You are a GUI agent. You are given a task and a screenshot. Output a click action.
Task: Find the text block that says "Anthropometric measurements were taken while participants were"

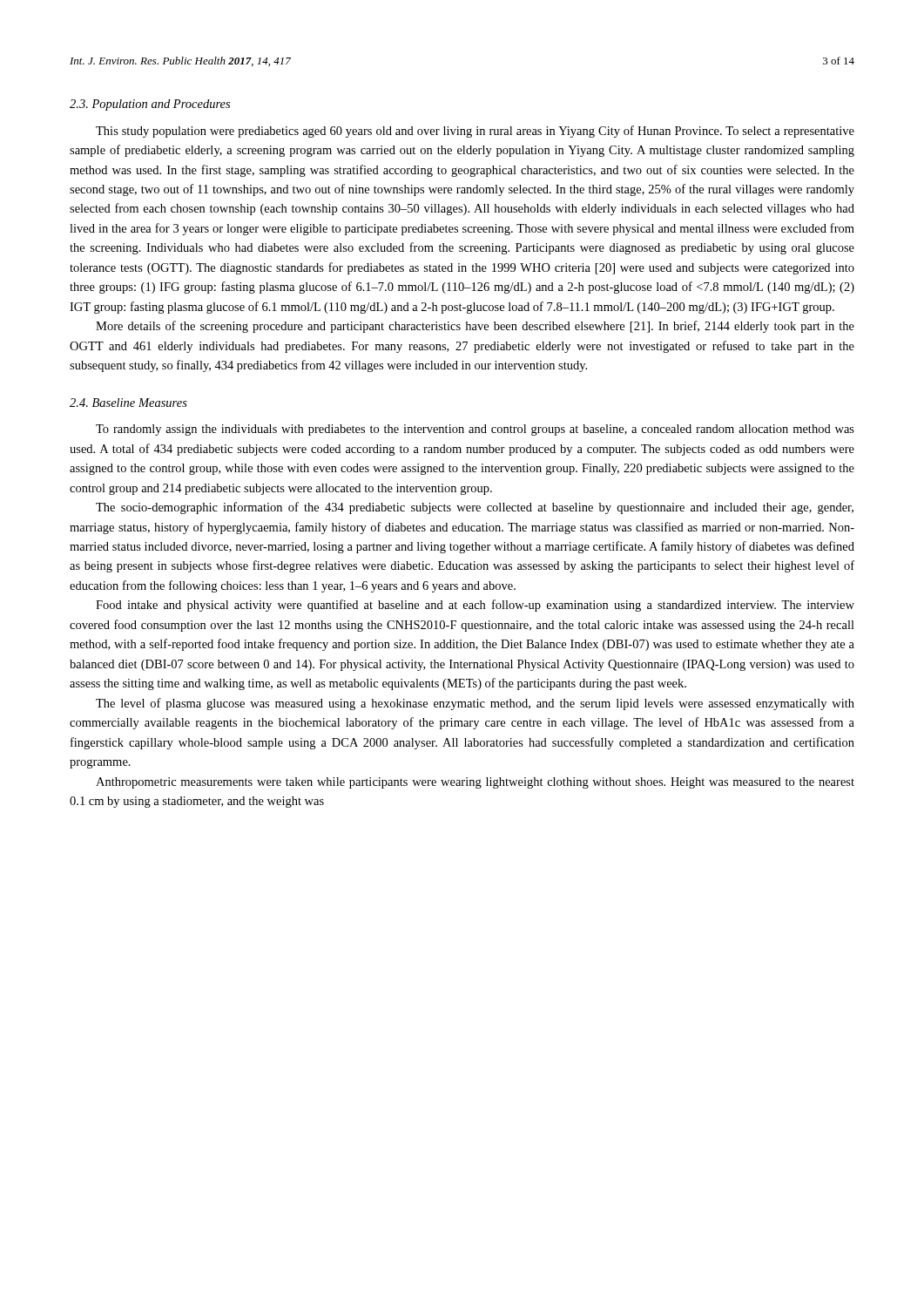[x=462, y=791]
